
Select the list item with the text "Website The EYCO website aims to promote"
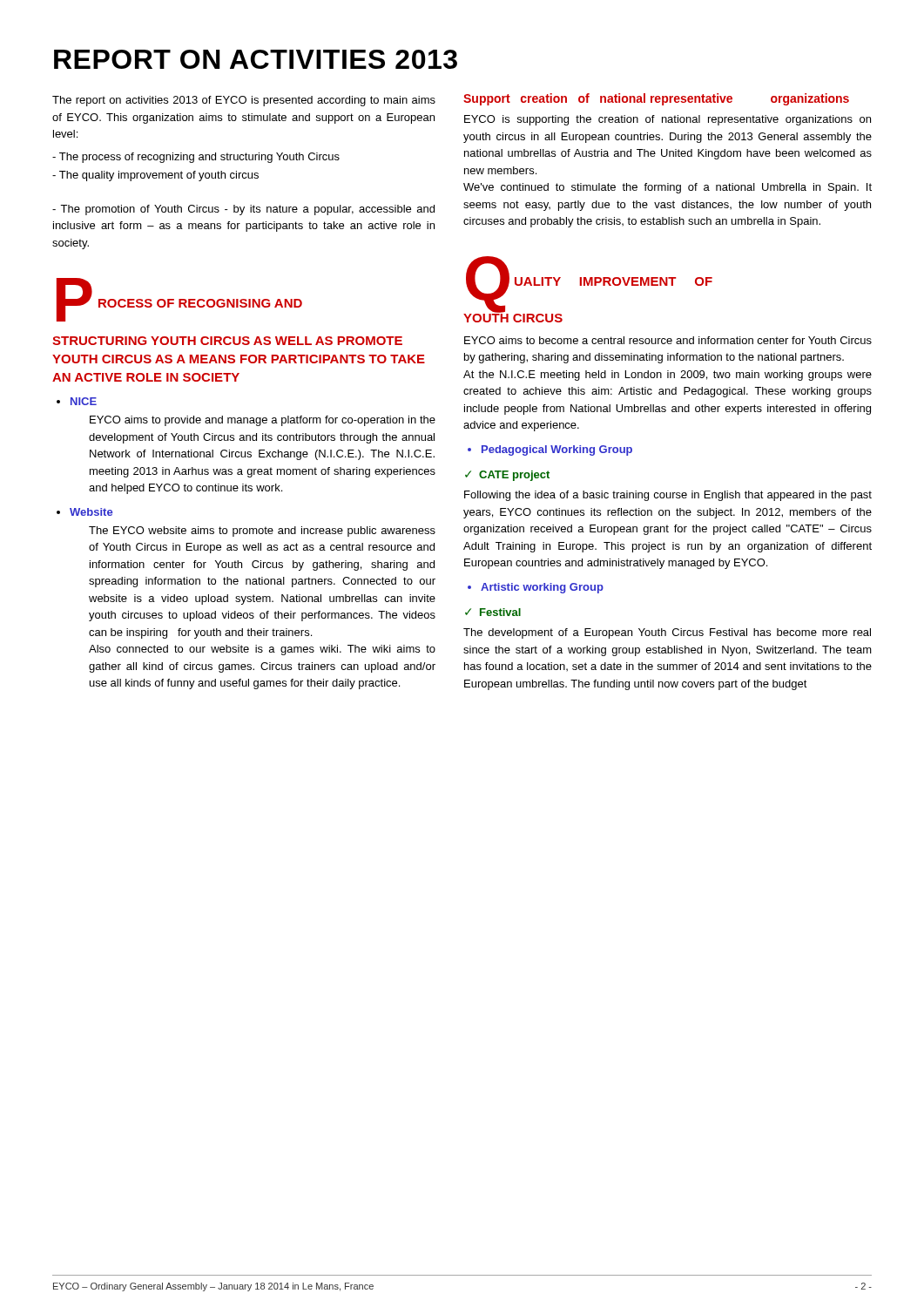[253, 598]
